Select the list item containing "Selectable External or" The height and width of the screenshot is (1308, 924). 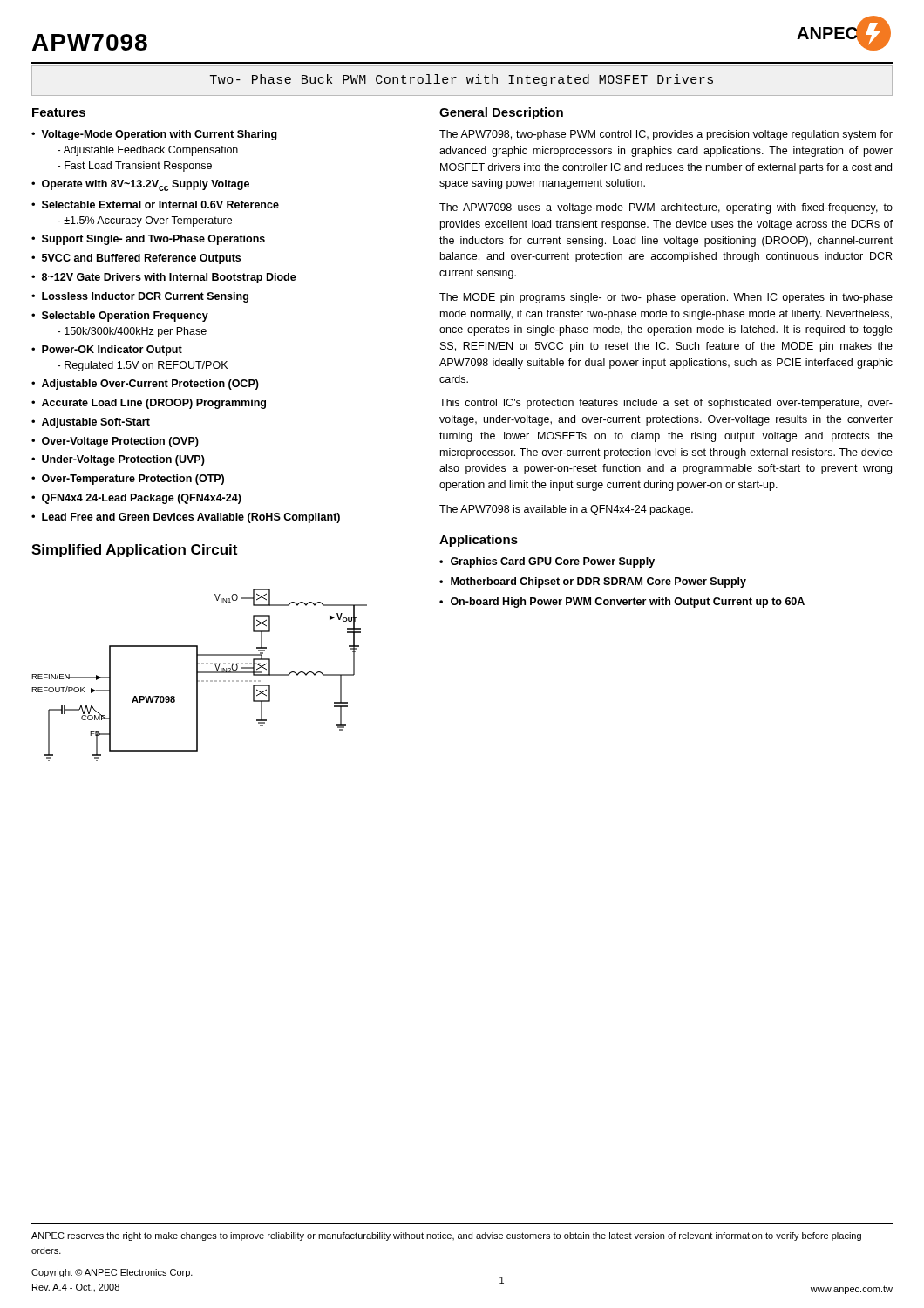[228, 213]
